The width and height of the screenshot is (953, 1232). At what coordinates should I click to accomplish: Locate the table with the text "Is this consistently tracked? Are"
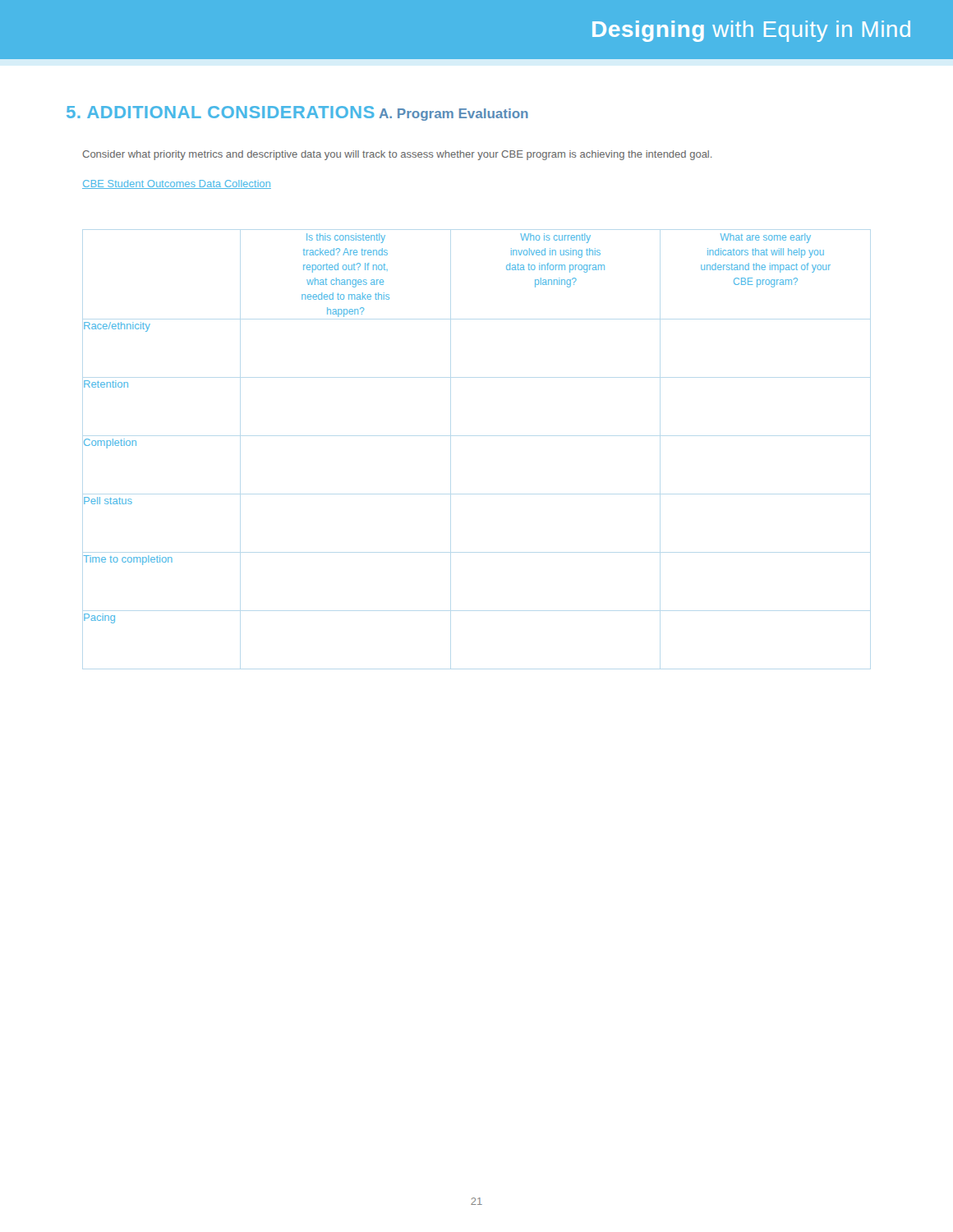coord(485,449)
